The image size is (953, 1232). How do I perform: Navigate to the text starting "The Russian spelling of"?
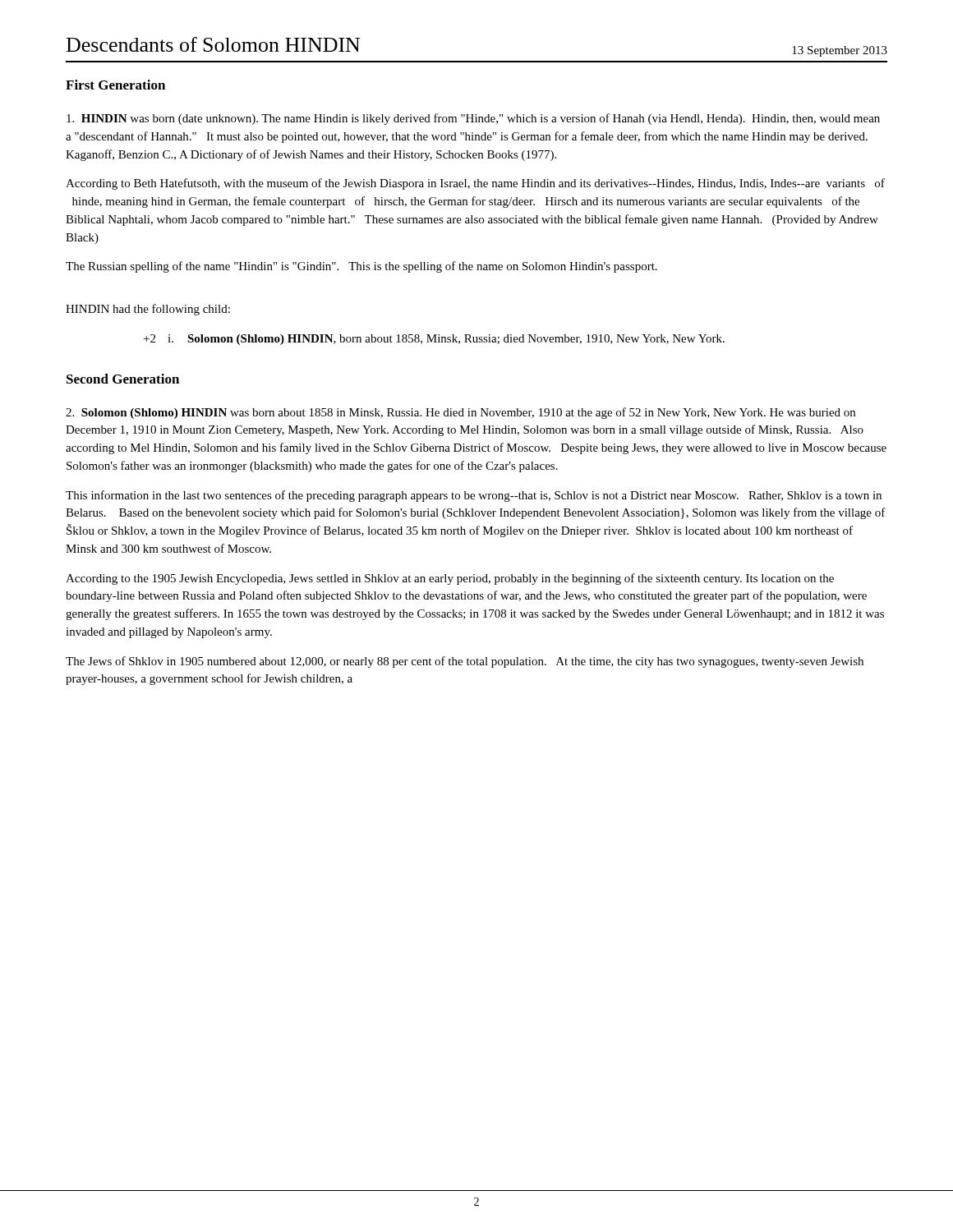362,266
